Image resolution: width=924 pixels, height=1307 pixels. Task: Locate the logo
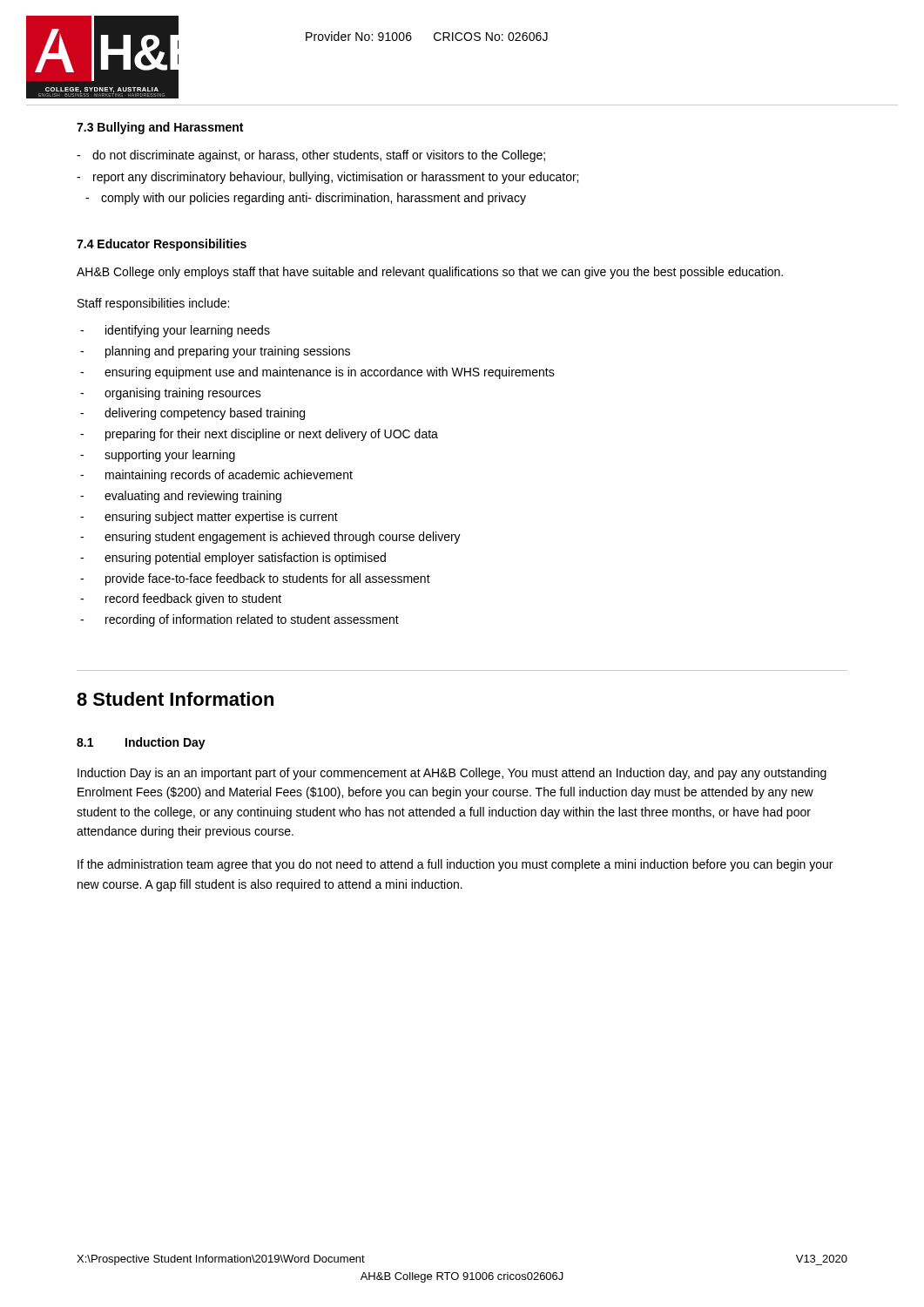(102, 57)
